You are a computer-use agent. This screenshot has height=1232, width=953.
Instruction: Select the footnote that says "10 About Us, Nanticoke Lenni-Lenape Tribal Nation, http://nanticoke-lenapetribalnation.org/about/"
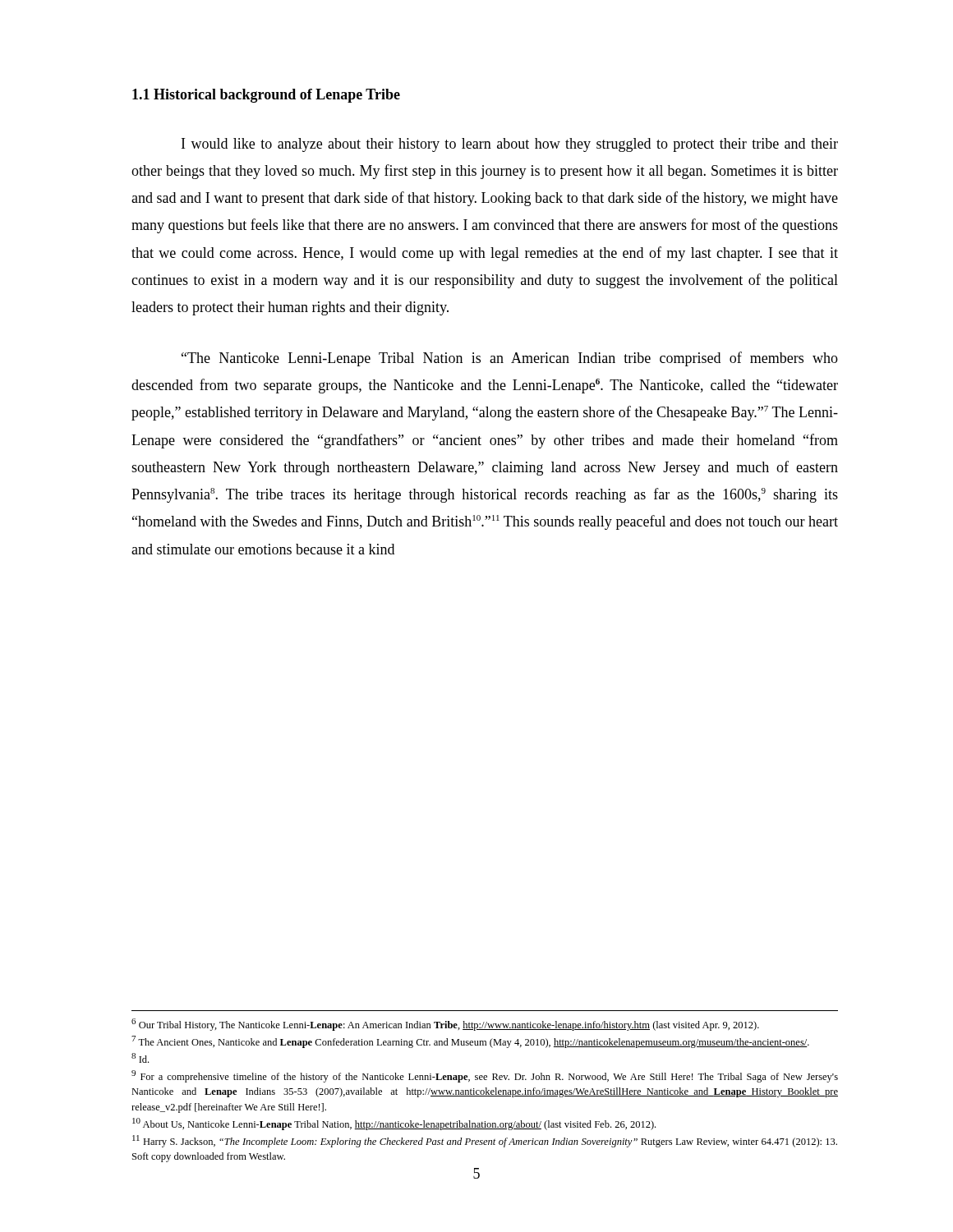pos(394,1123)
